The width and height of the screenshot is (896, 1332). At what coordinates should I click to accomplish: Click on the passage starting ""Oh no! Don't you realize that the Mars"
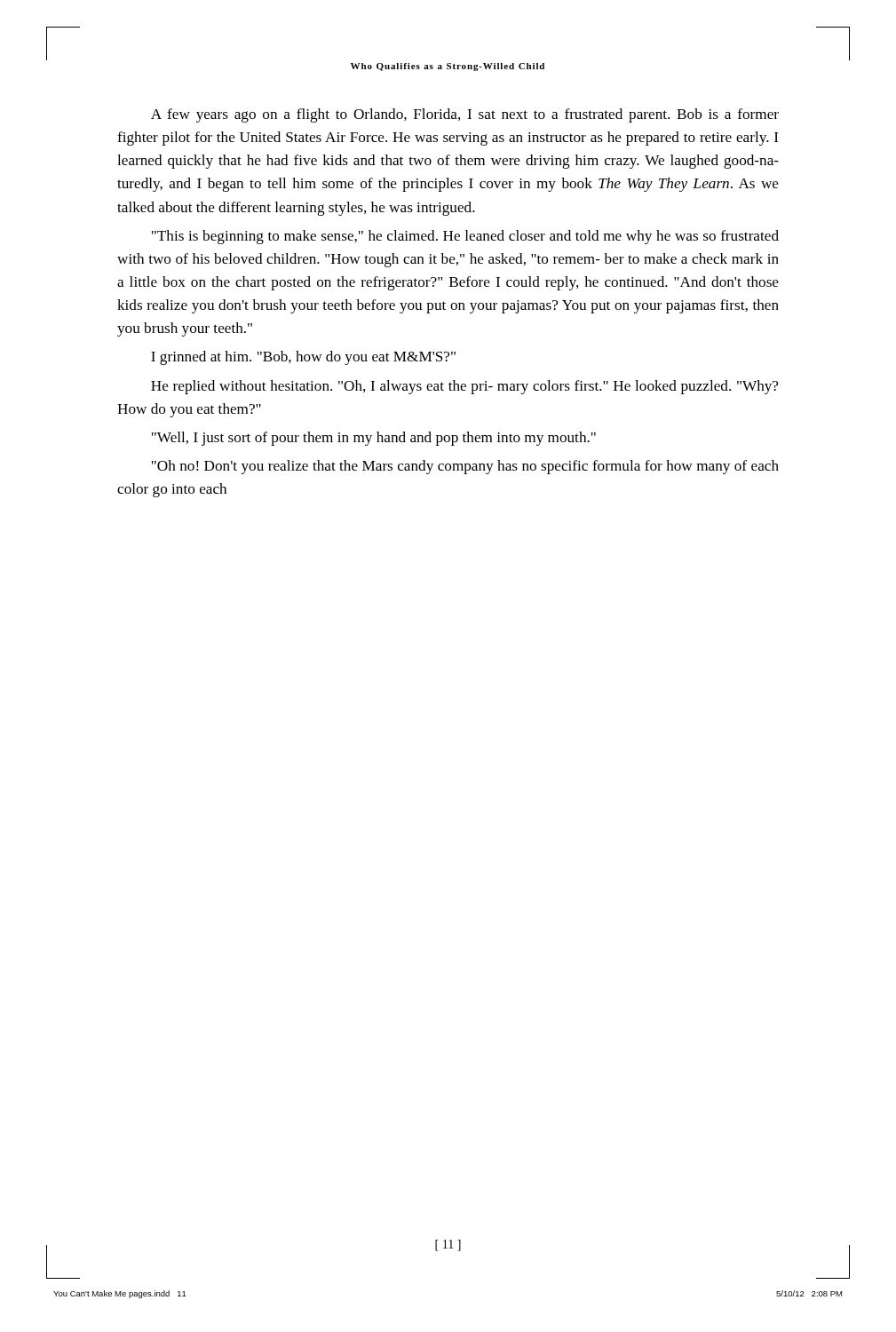448,478
